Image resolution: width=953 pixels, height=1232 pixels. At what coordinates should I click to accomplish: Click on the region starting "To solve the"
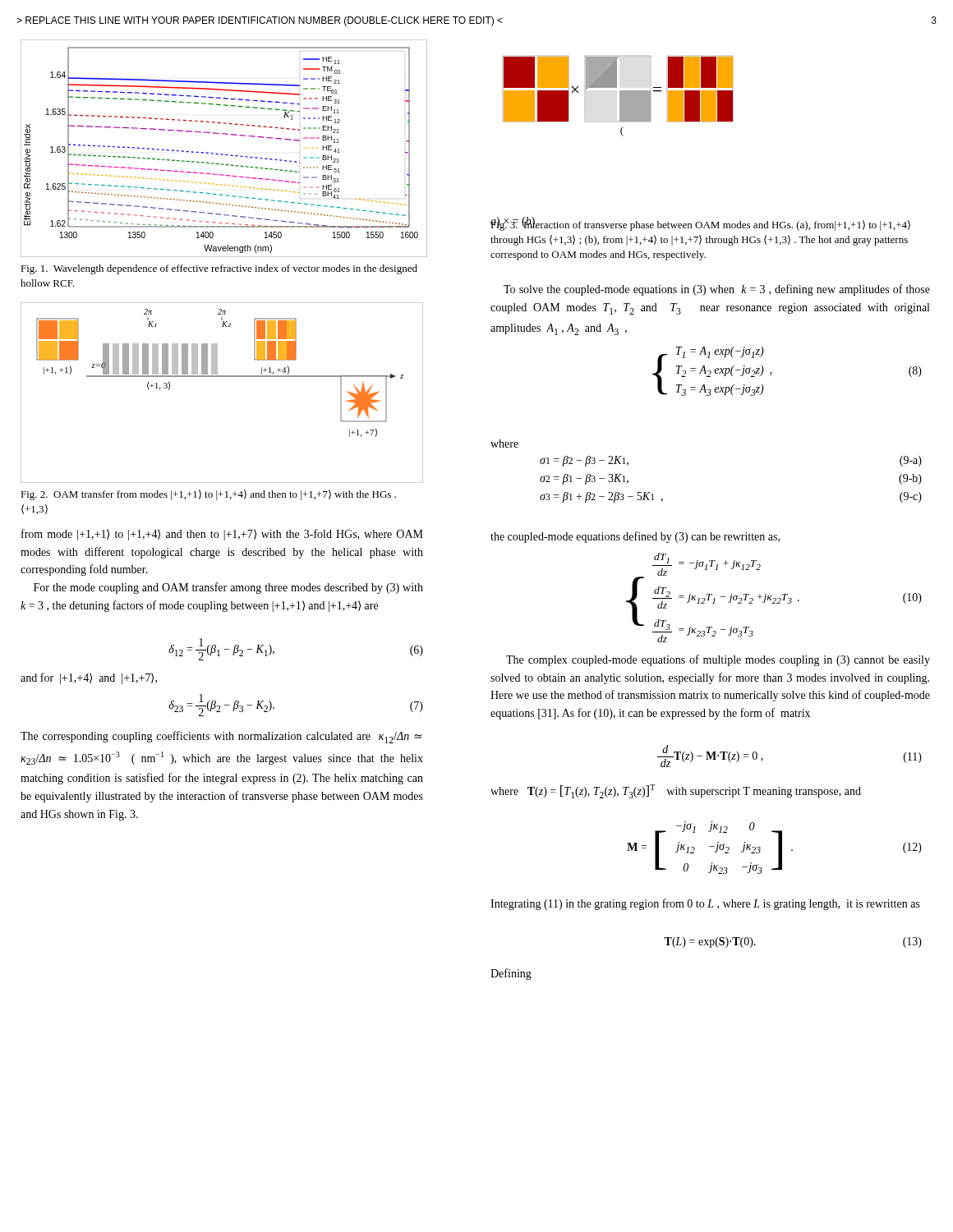pyautogui.click(x=710, y=310)
